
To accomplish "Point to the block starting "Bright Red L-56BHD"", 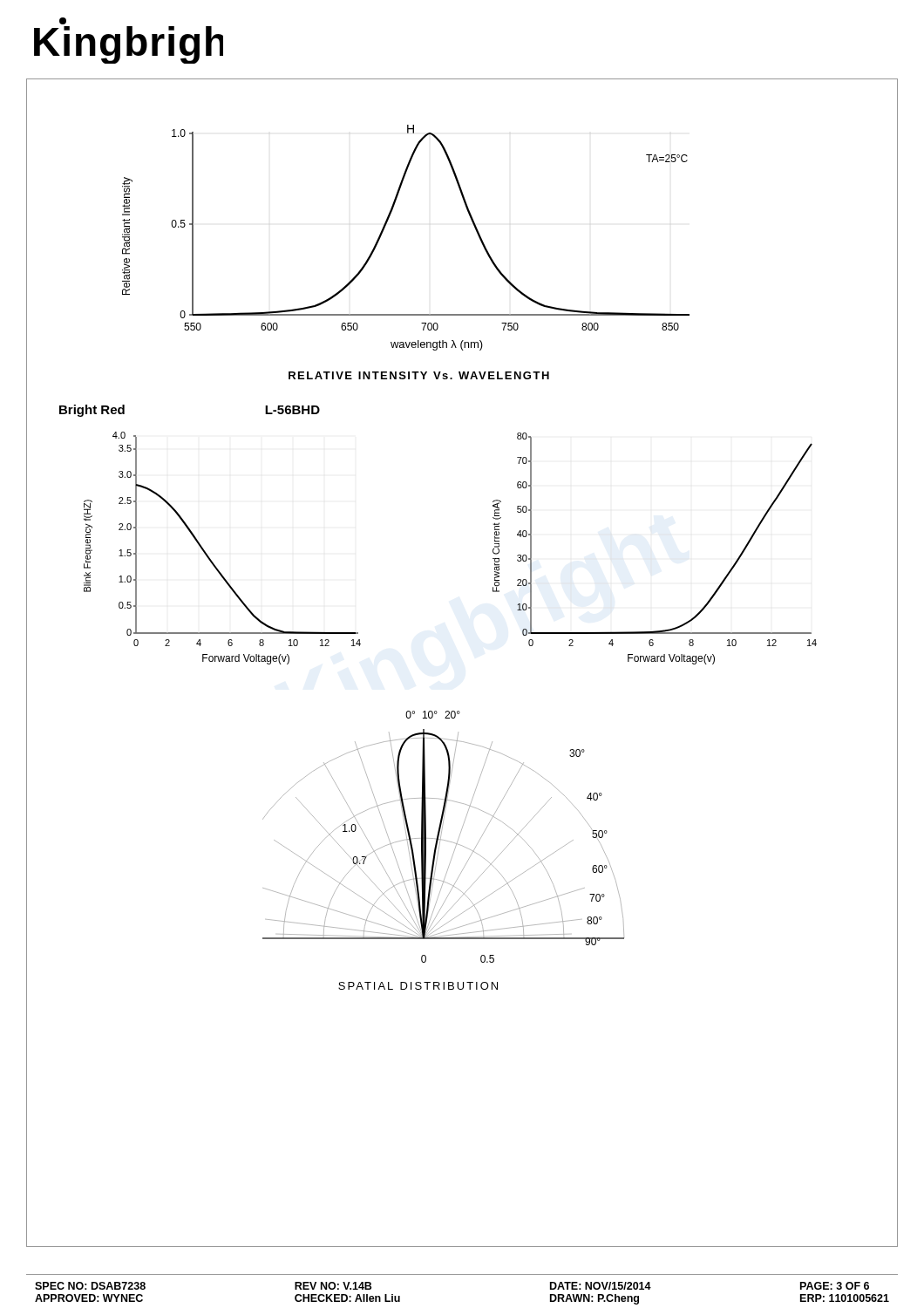I will coord(91,410).
